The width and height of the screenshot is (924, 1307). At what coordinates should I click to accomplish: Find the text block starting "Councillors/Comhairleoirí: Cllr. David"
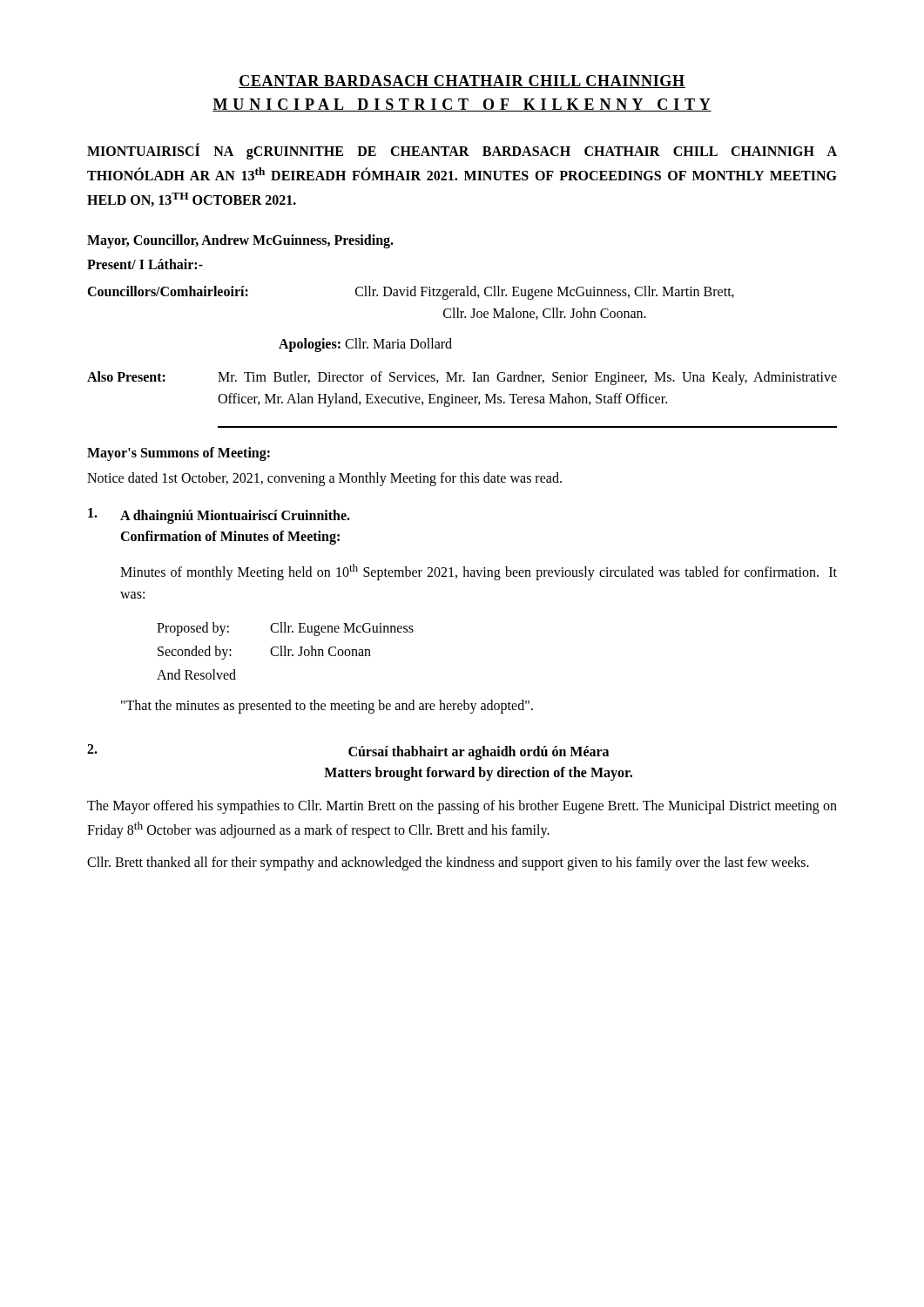[x=462, y=303]
